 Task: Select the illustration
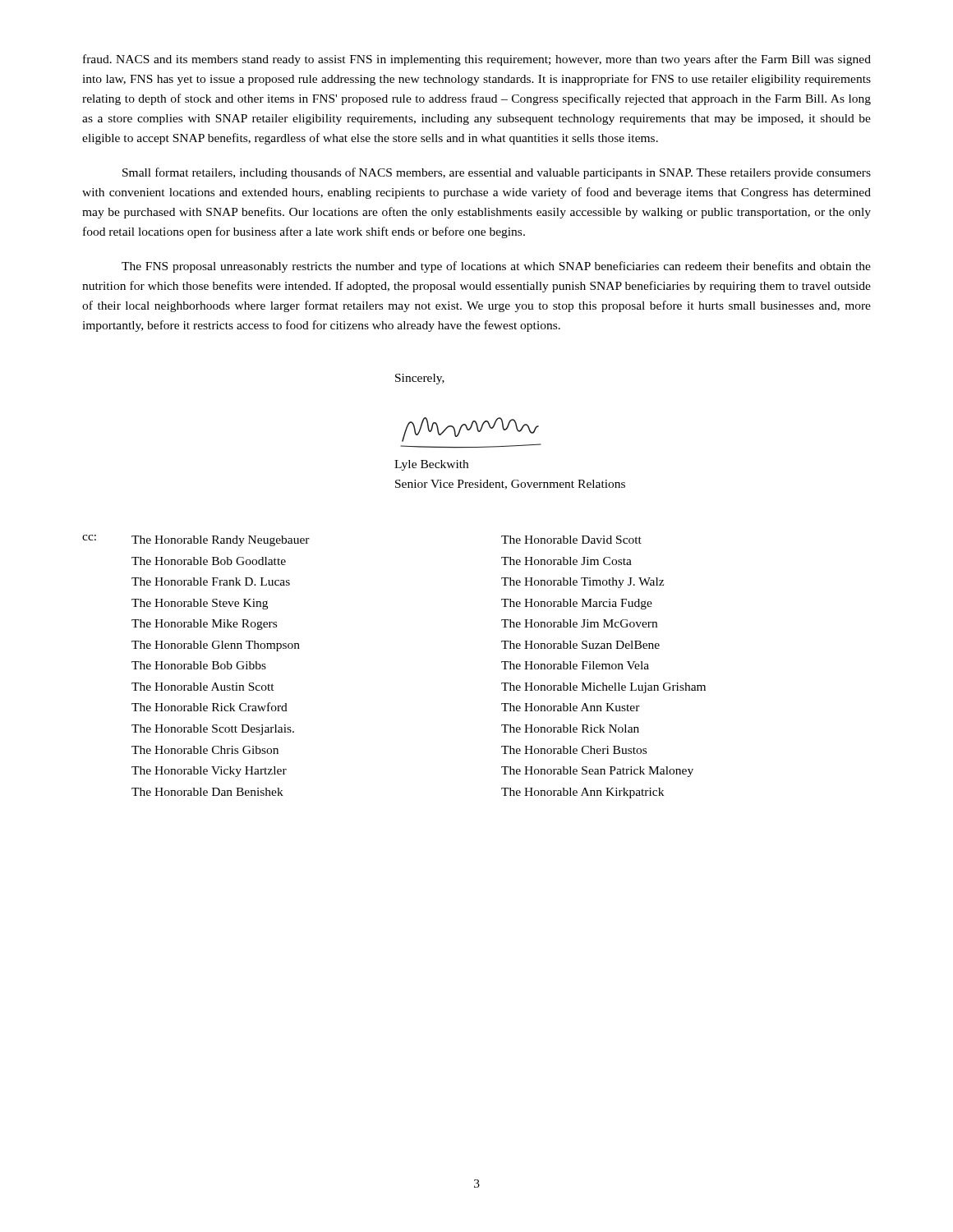pos(633,427)
